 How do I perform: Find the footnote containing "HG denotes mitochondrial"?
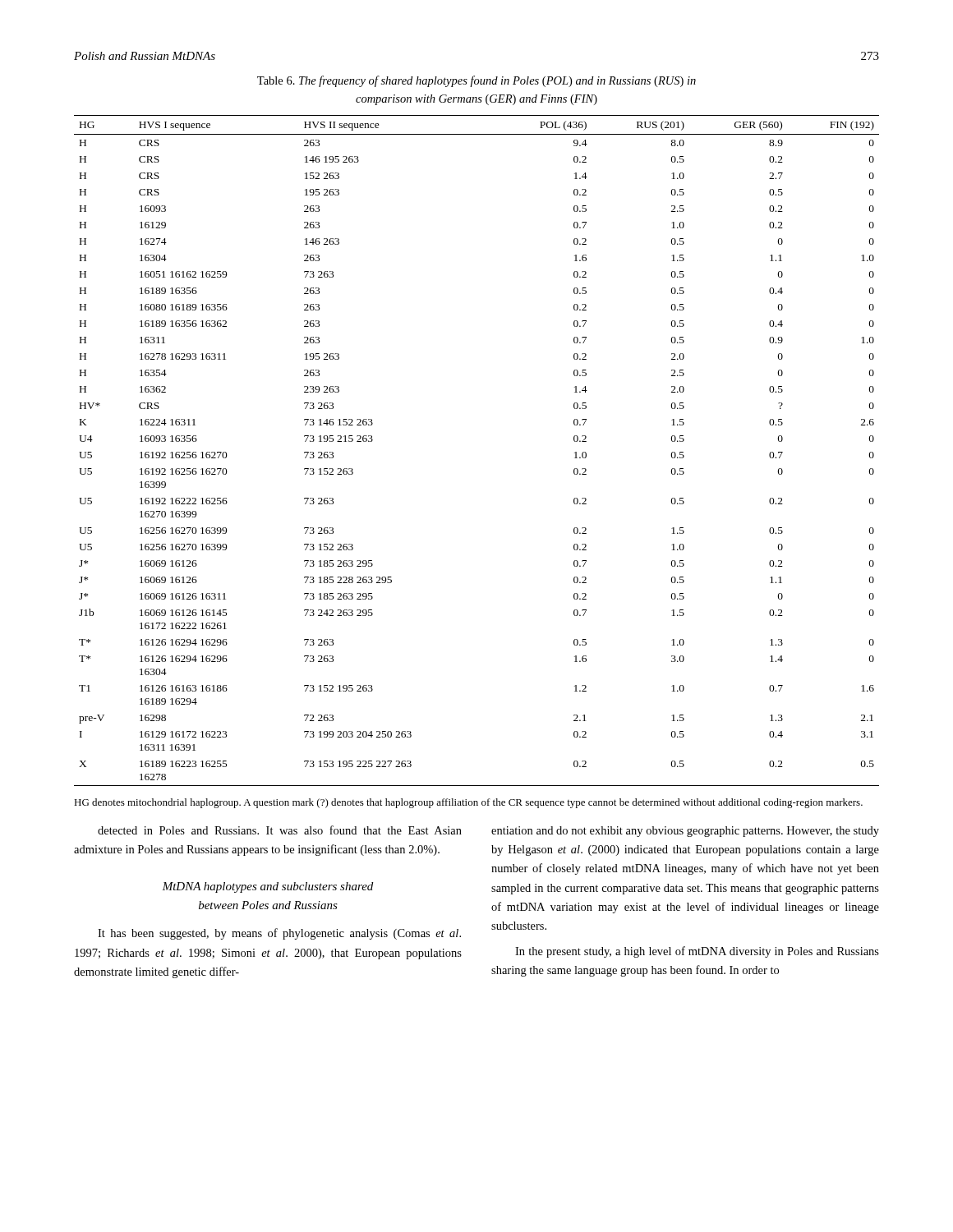[x=468, y=802]
